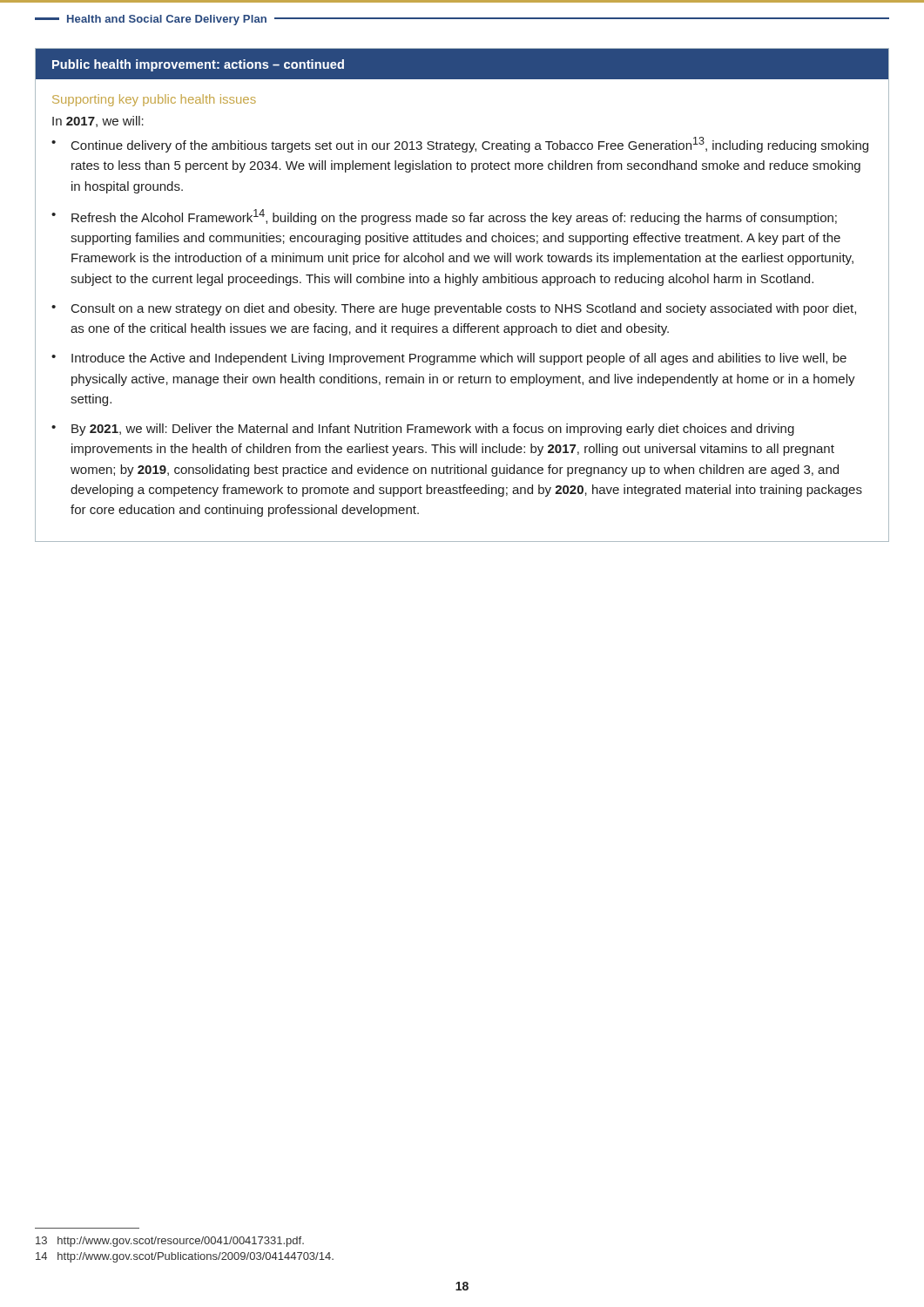Select the element starting "14 http://www.gov.scot/Publications/2009/03/04144703/14."
The width and height of the screenshot is (924, 1307).
[x=185, y=1256]
